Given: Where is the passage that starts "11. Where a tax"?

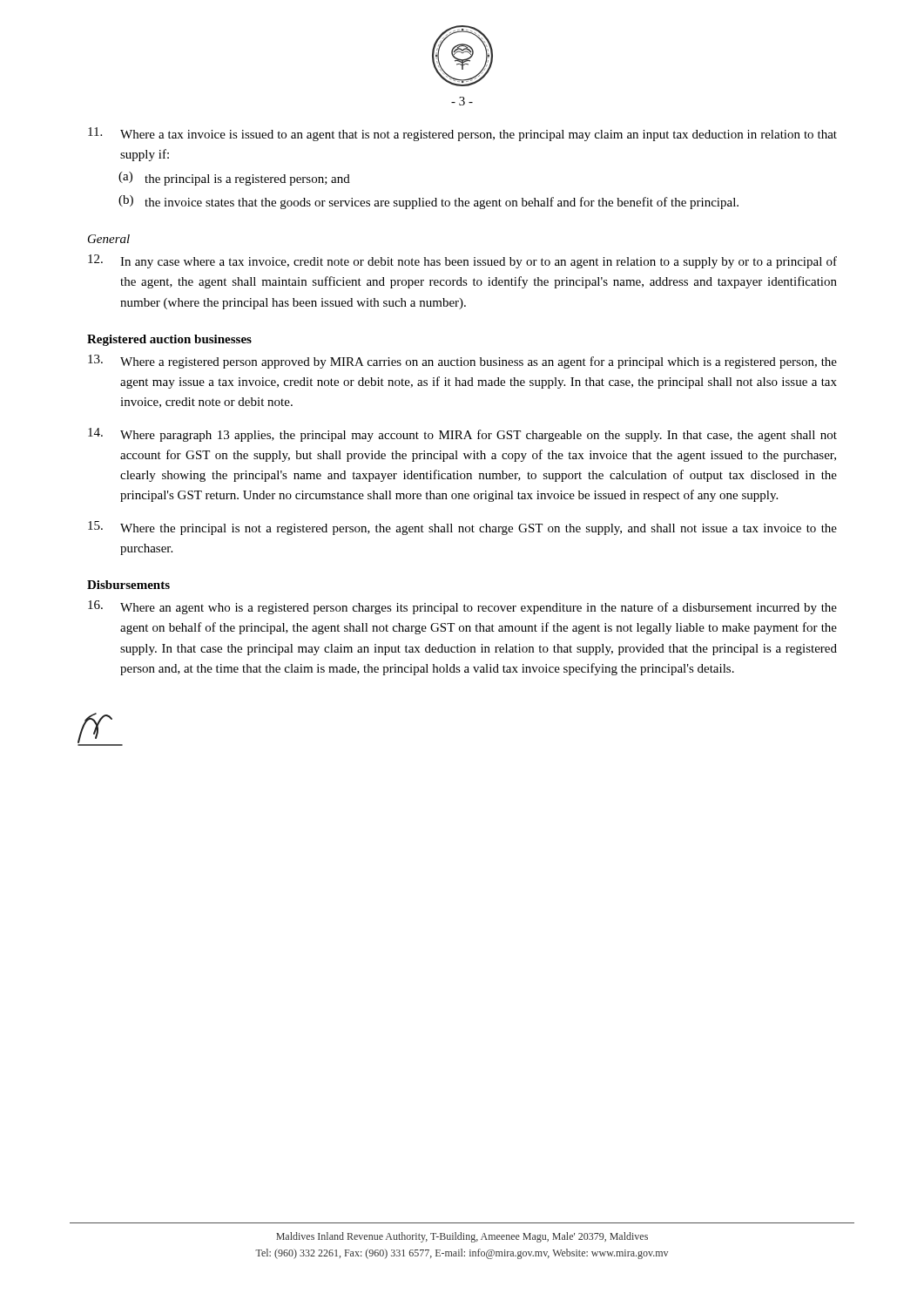Looking at the screenshot, I should click(x=462, y=134).
